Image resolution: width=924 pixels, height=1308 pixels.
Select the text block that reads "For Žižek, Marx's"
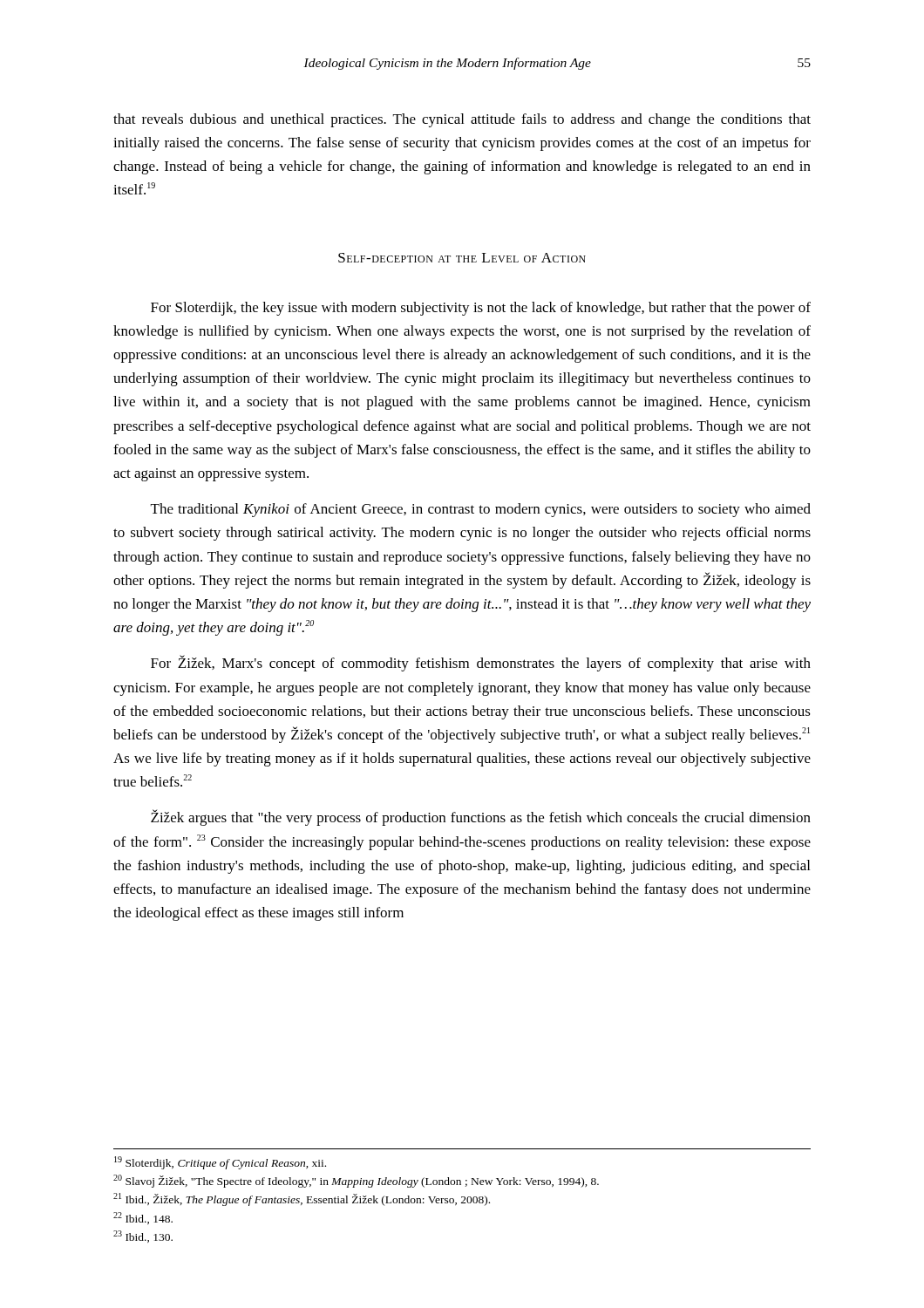click(462, 723)
